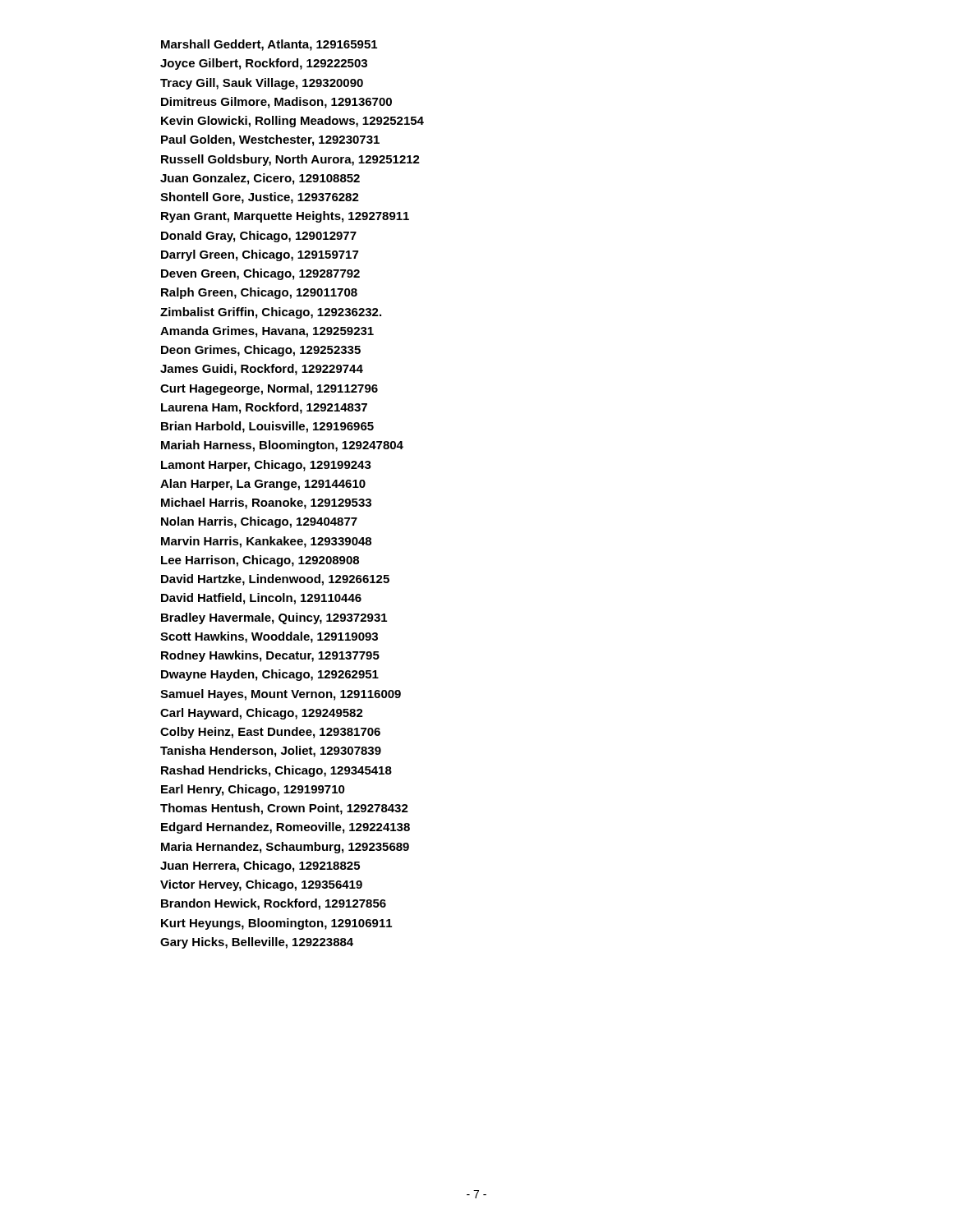Viewport: 953px width, 1232px height.
Task: Click on the list item with the text "Tanisha Henderson, Joliet, 129307839"
Action: [271, 750]
